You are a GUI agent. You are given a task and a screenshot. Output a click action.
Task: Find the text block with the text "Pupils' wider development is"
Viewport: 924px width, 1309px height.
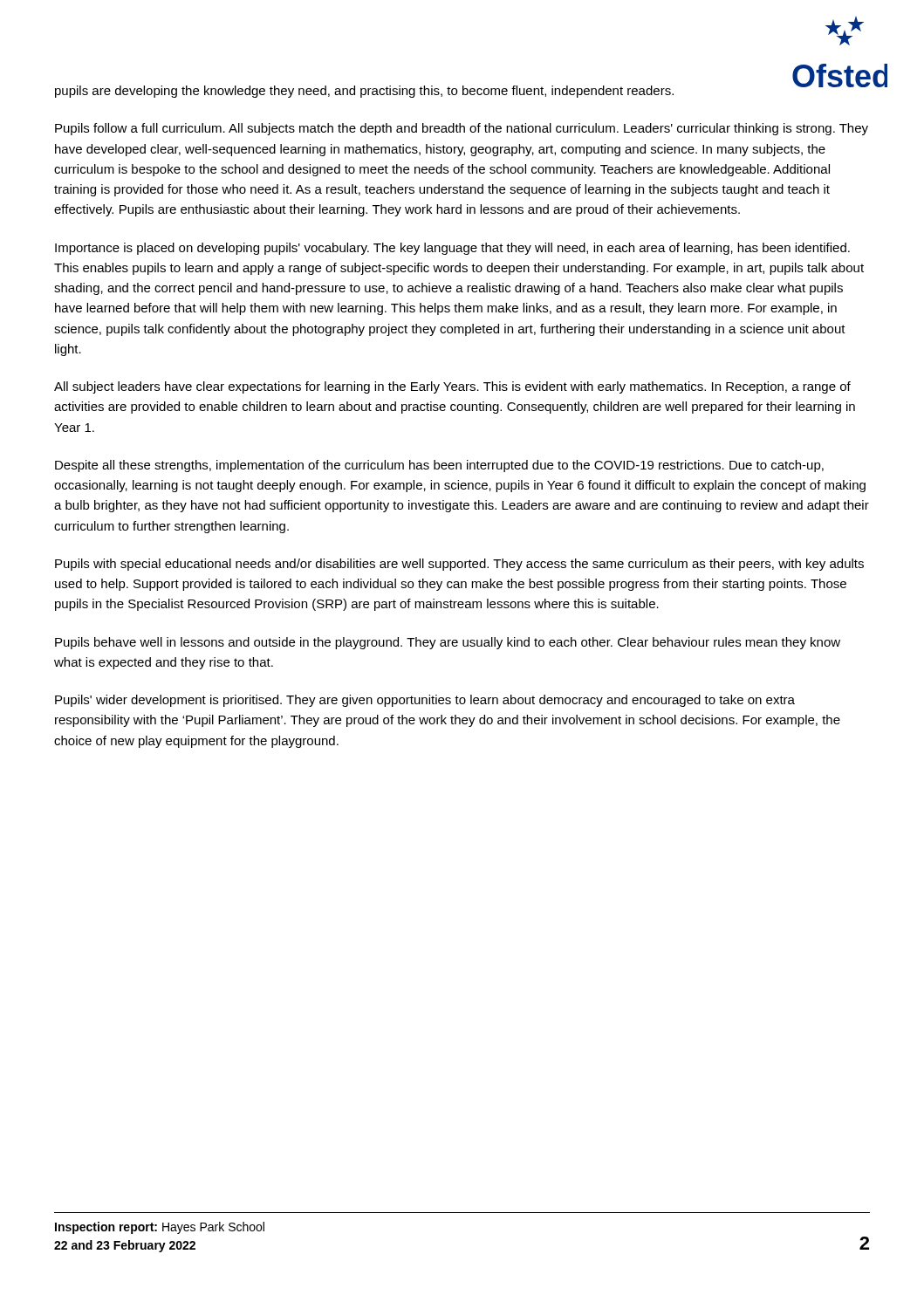click(447, 720)
